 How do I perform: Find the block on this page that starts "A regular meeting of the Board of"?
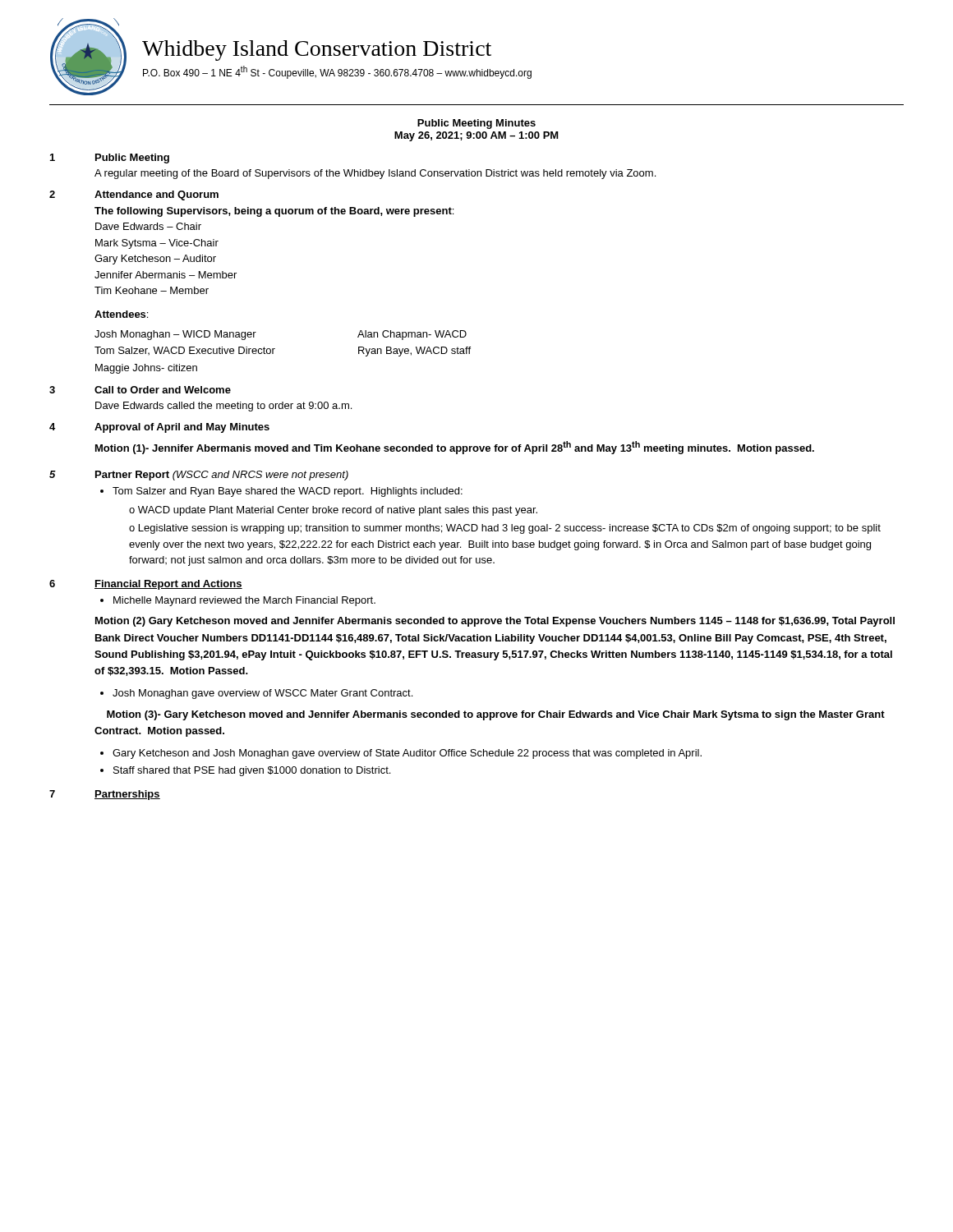click(376, 173)
